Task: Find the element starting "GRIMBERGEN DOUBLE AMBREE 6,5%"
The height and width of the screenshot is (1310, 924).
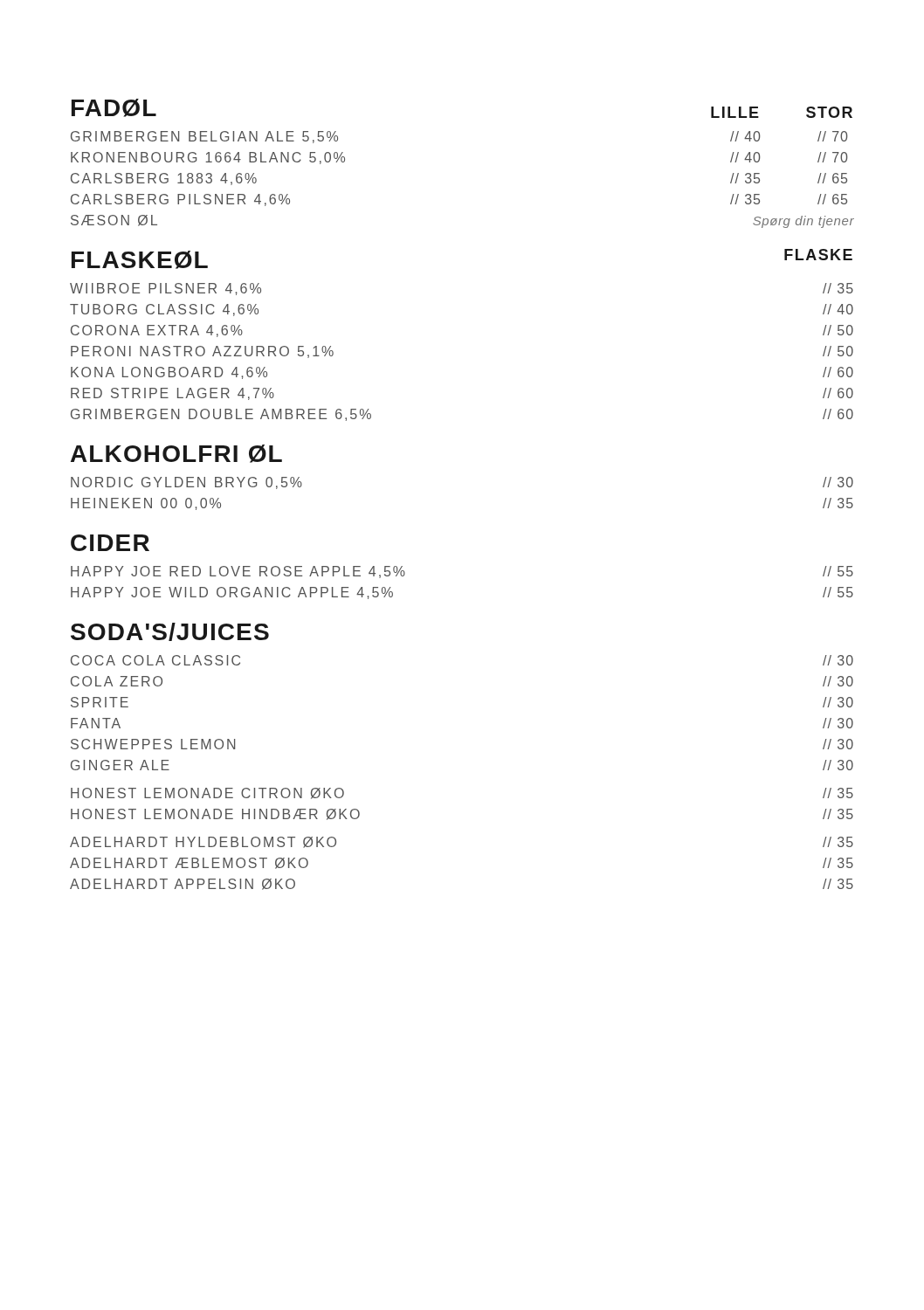Action: pyautogui.click(x=222, y=414)
